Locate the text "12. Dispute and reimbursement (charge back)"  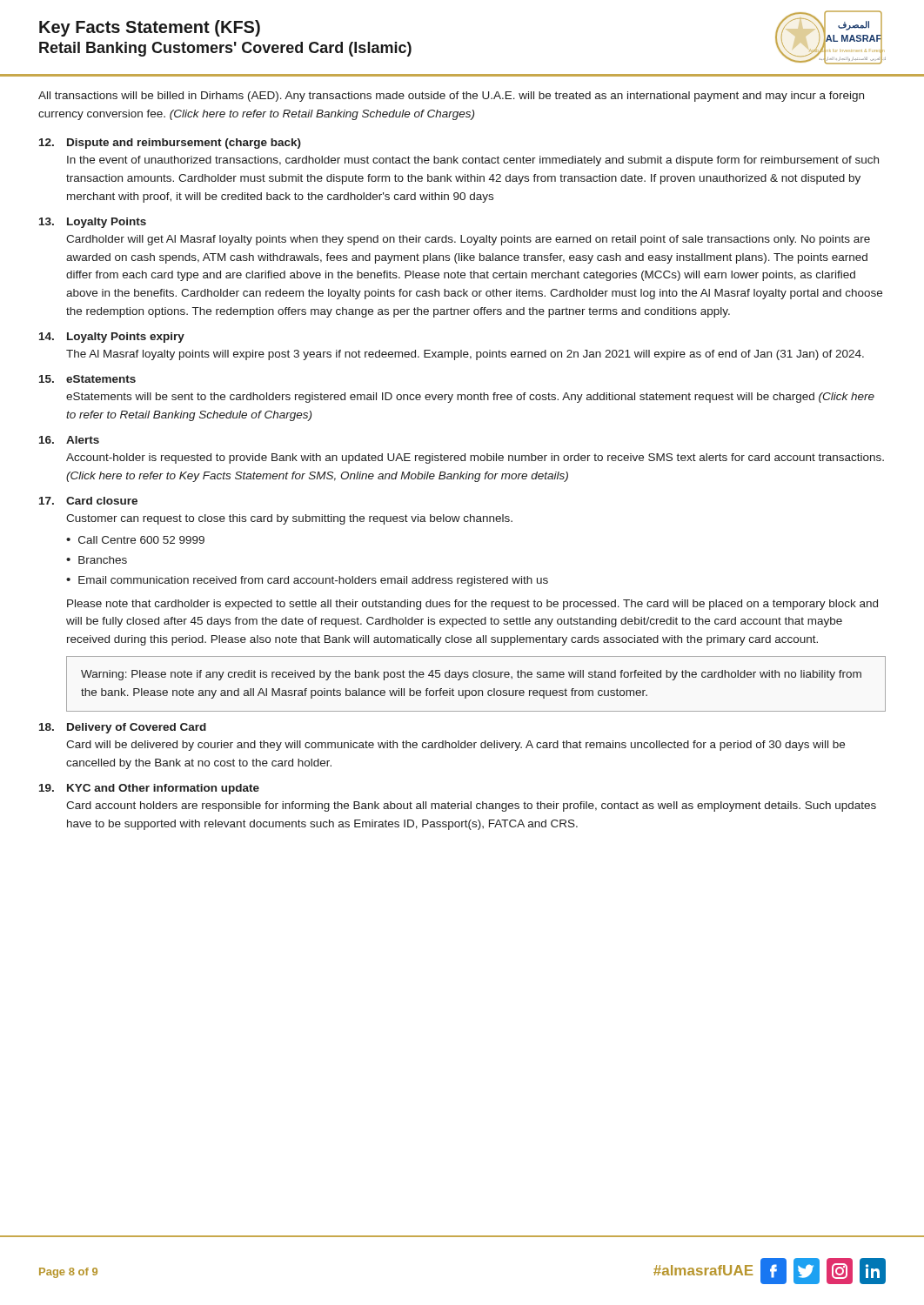tap(170, 142)
